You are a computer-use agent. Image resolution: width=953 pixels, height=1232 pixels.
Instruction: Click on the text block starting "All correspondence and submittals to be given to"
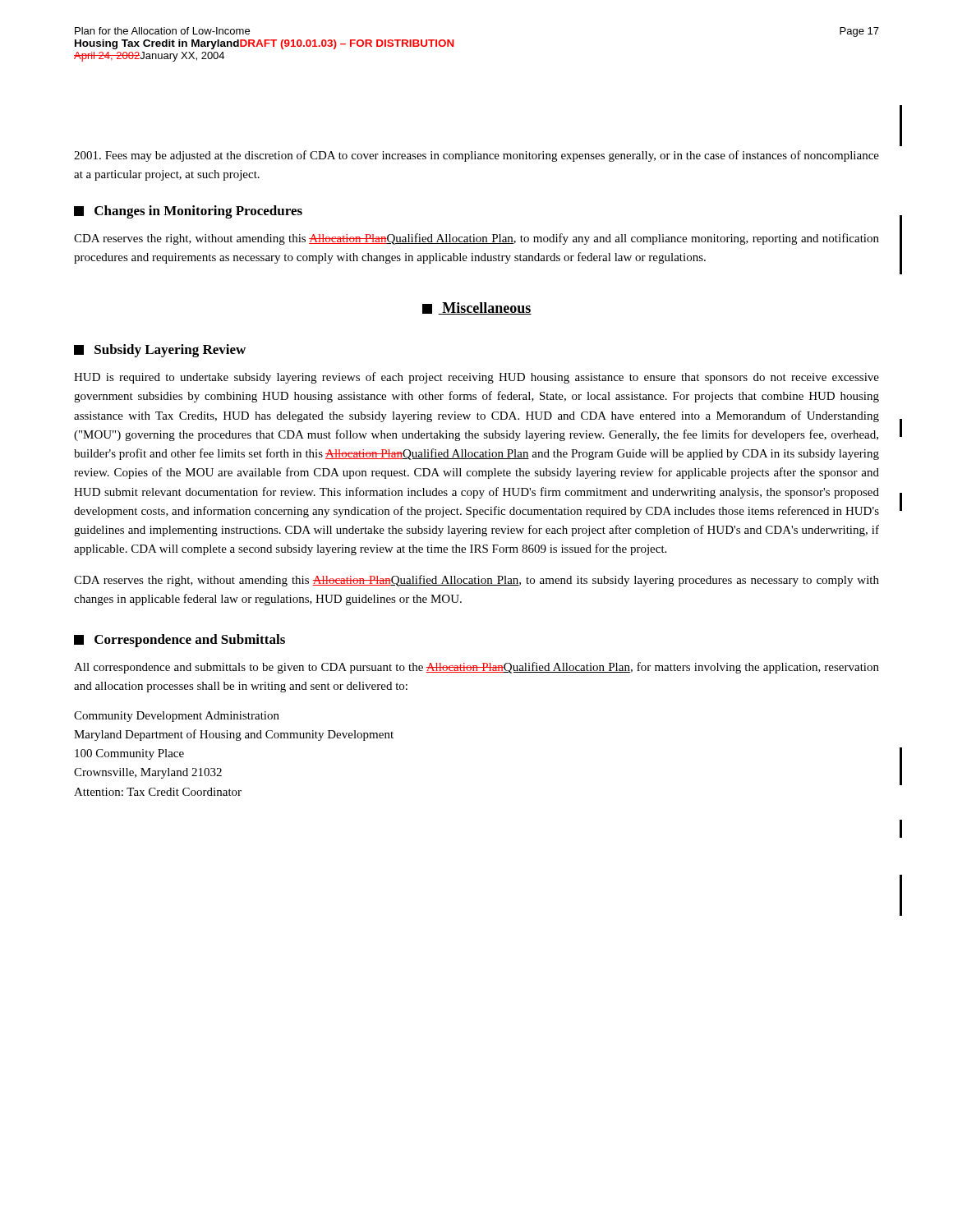(x=476, y=677)
